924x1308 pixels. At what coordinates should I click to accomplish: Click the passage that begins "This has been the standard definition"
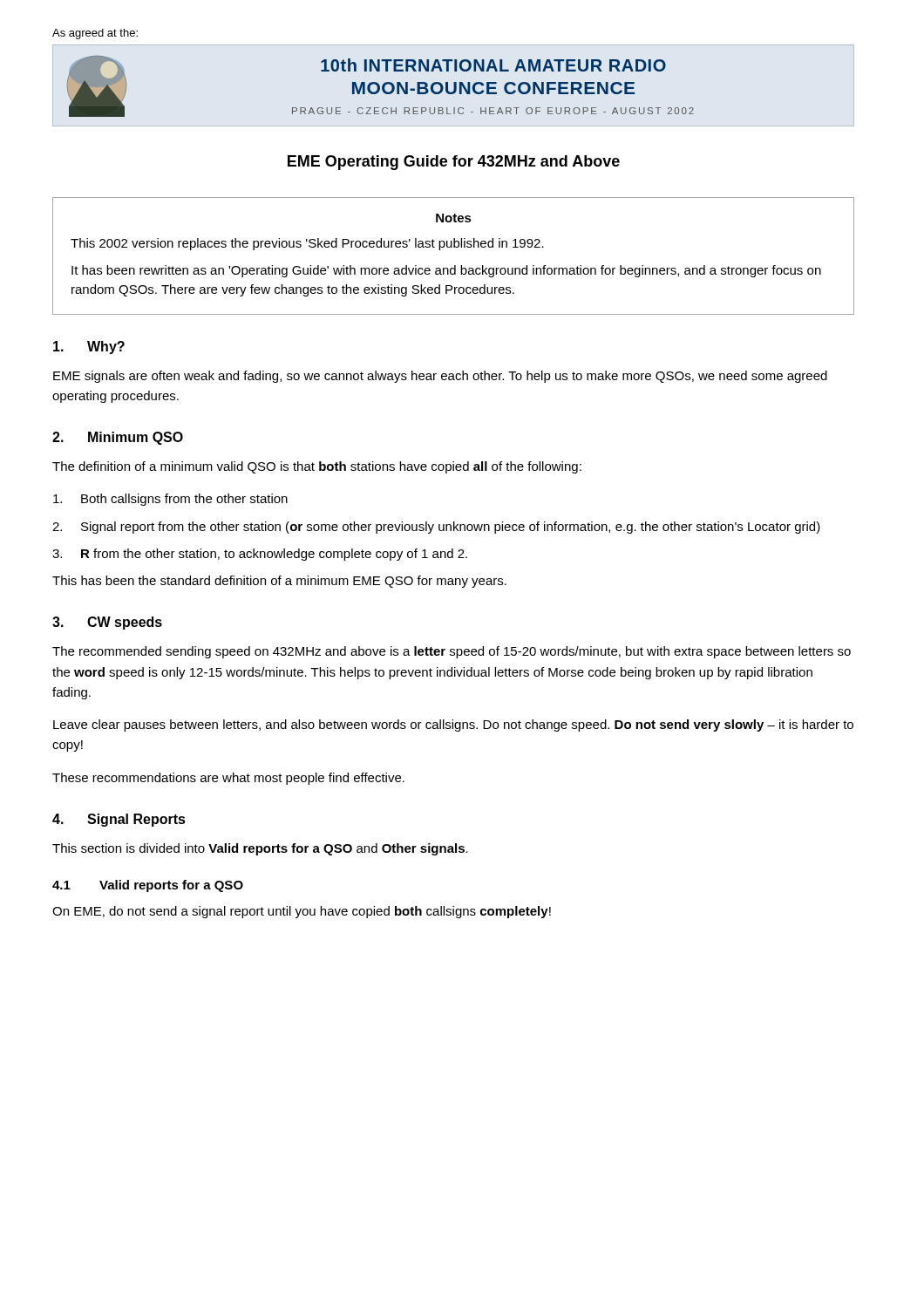[280, 580]
